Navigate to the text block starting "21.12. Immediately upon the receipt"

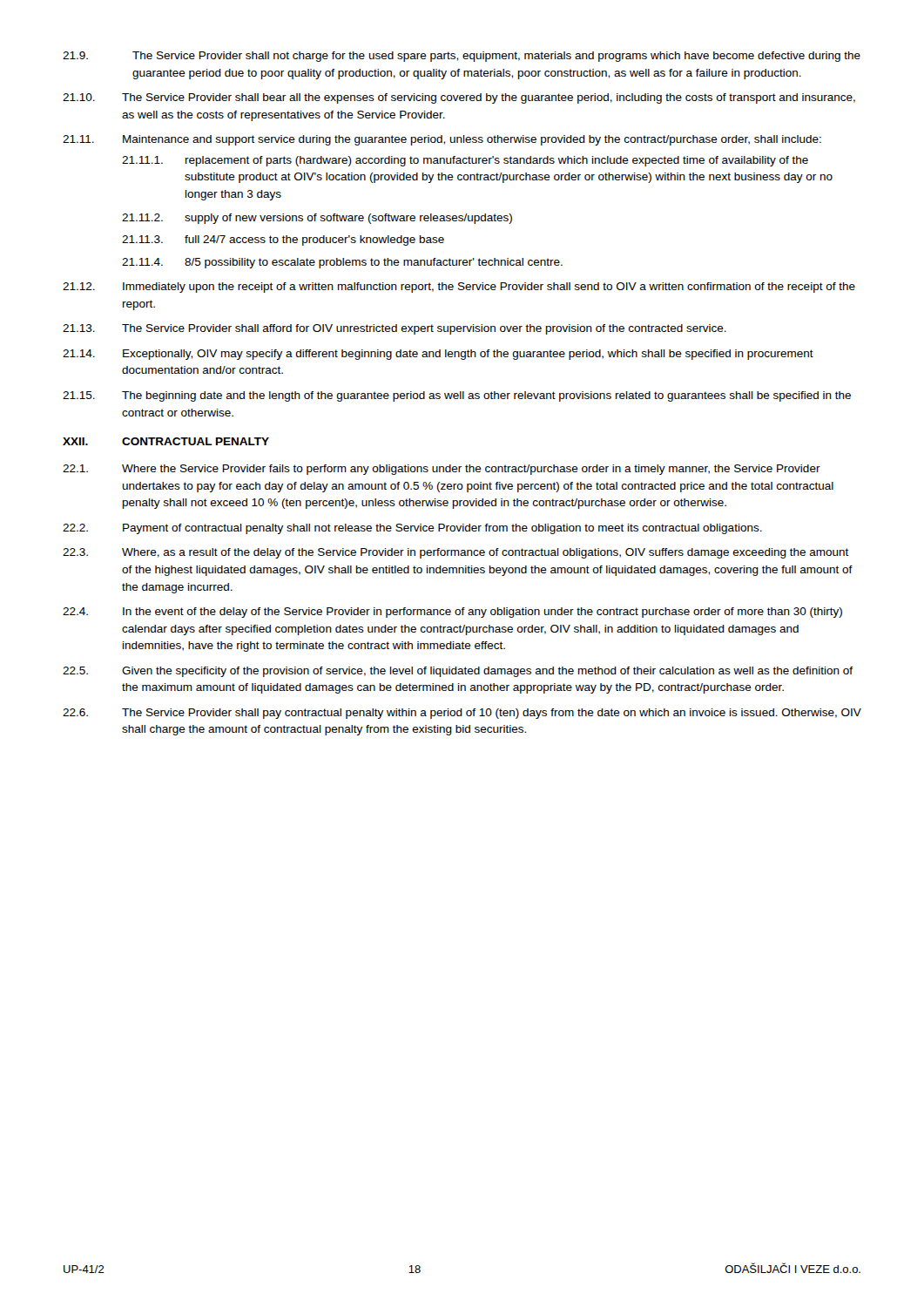click(x=462, y=295)
